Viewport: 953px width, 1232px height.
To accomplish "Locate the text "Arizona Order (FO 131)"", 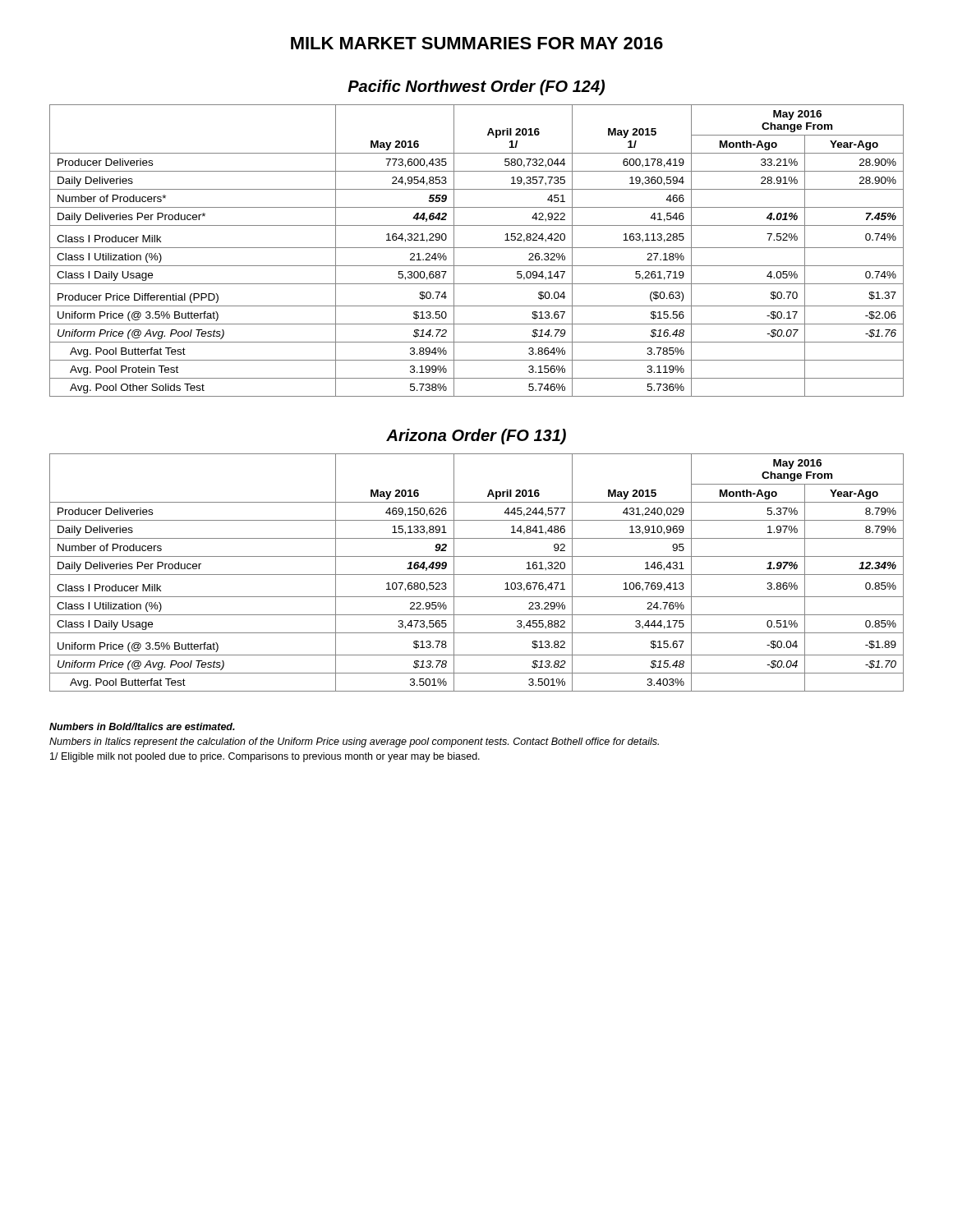I will pyautogui.click(x=476, y=435).
